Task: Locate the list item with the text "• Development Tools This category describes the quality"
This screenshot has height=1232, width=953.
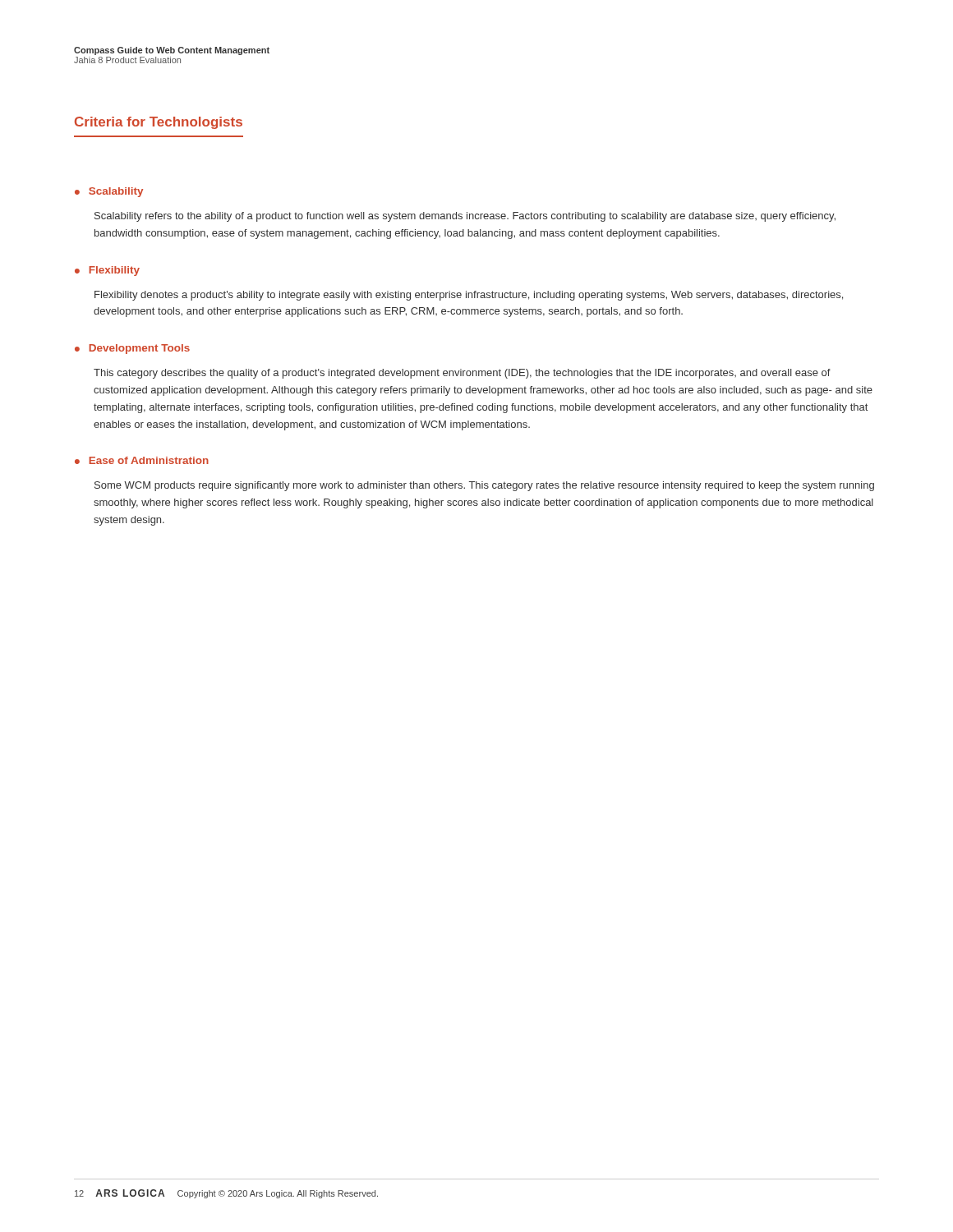Action: click(x=476, y=388)
